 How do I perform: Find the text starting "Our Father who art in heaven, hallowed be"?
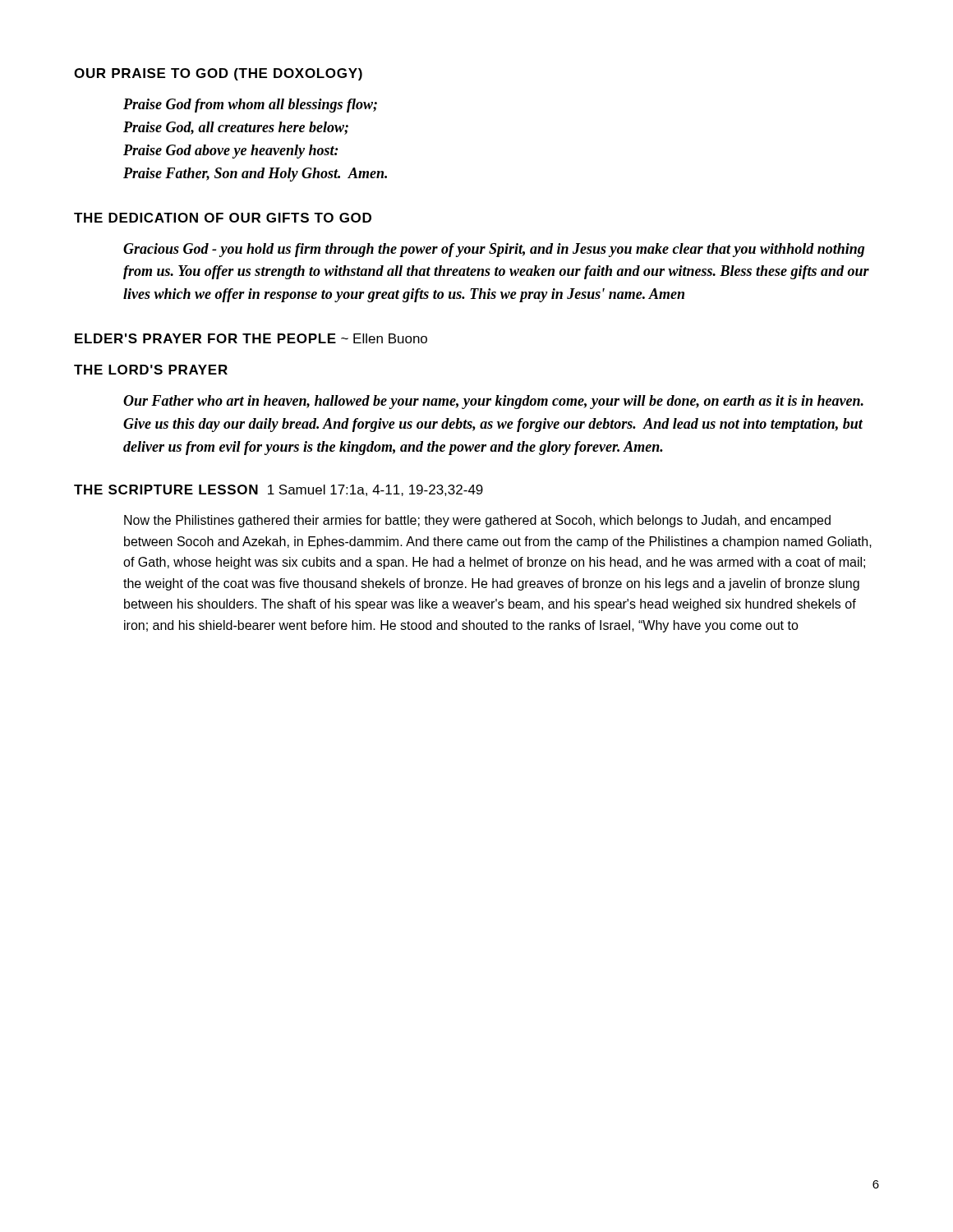(494, 424)
